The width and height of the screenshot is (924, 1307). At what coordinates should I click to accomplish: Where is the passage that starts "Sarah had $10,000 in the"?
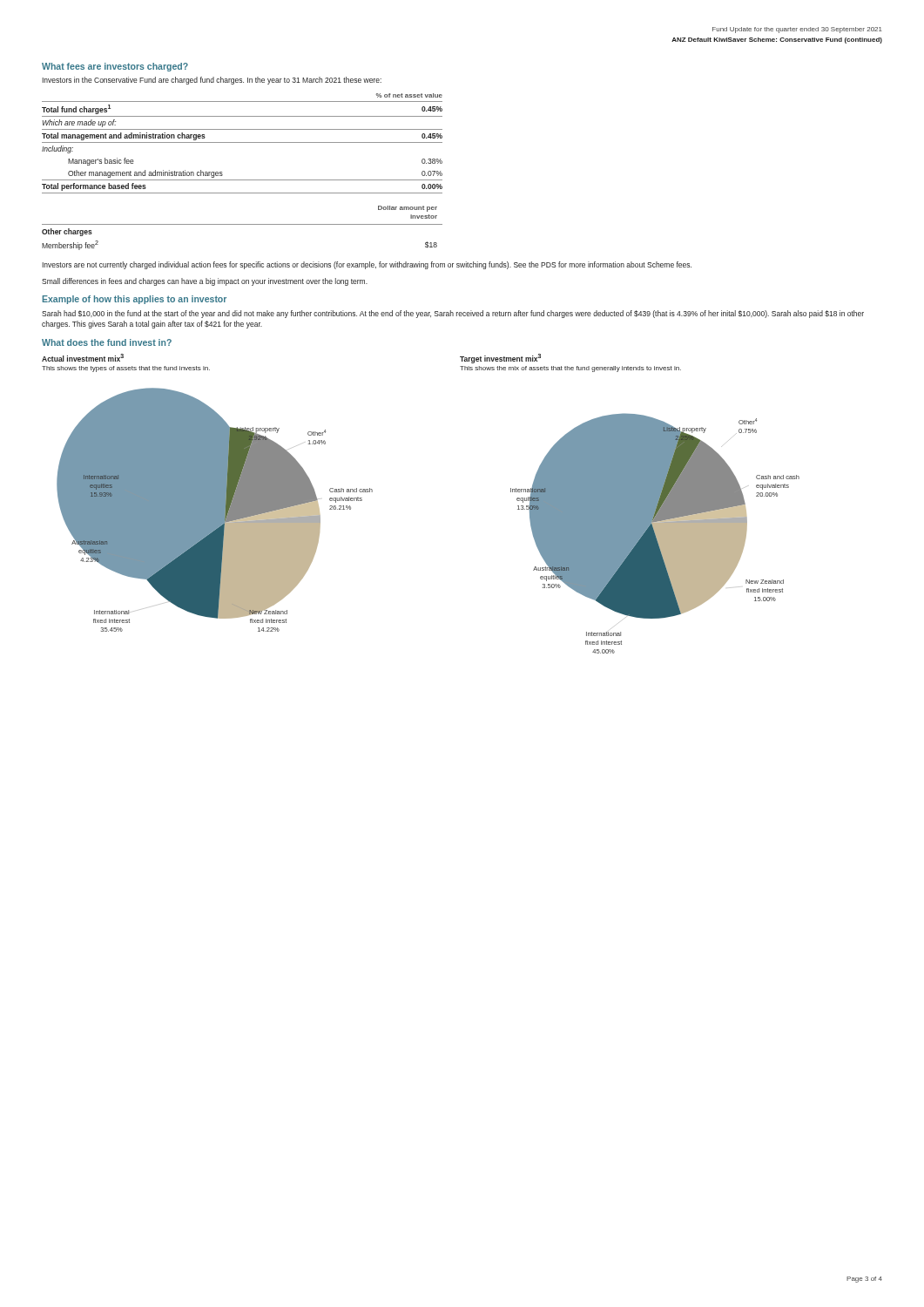(453, 319)
